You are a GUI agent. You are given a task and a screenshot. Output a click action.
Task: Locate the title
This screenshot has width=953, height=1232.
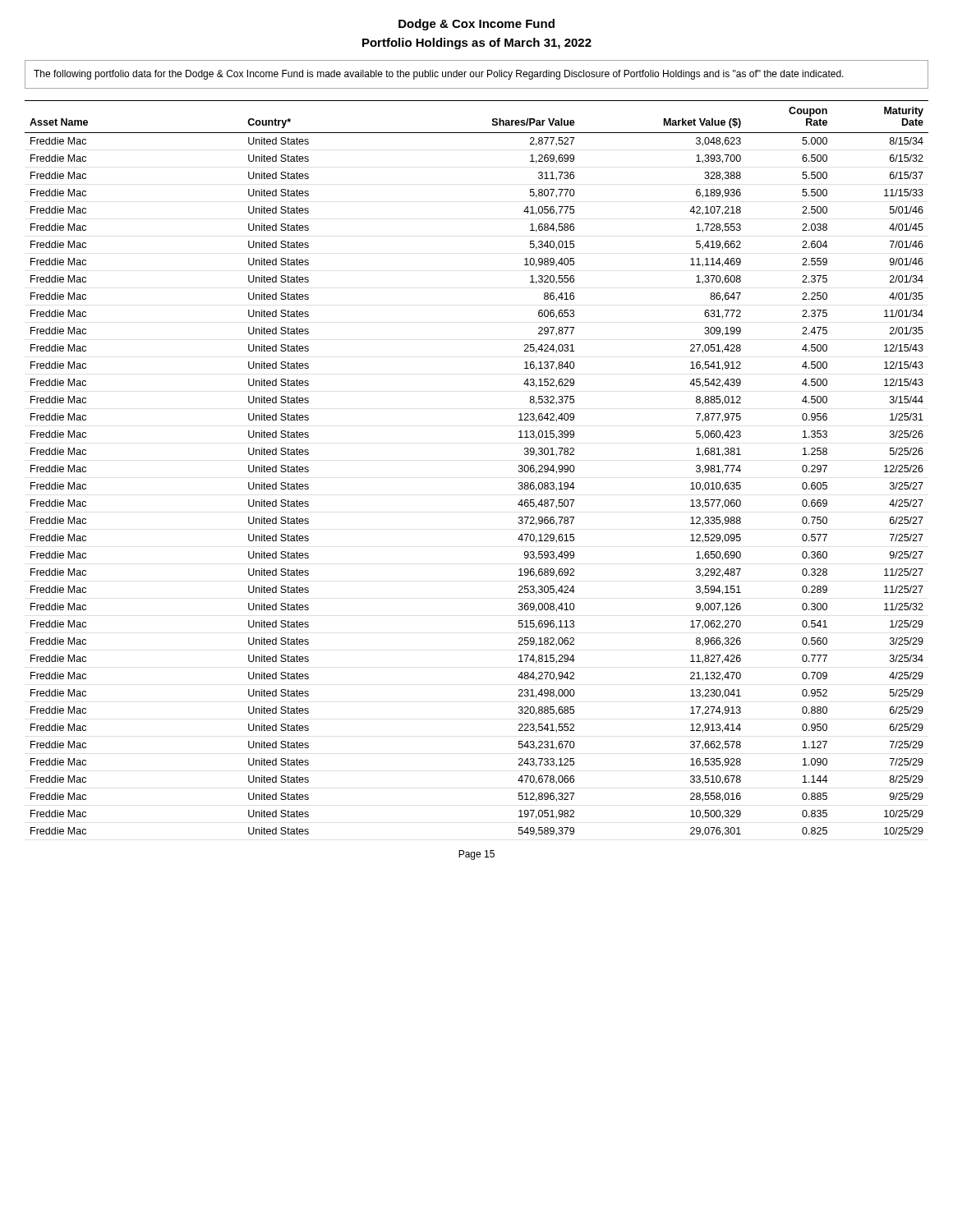pos(476,33)
